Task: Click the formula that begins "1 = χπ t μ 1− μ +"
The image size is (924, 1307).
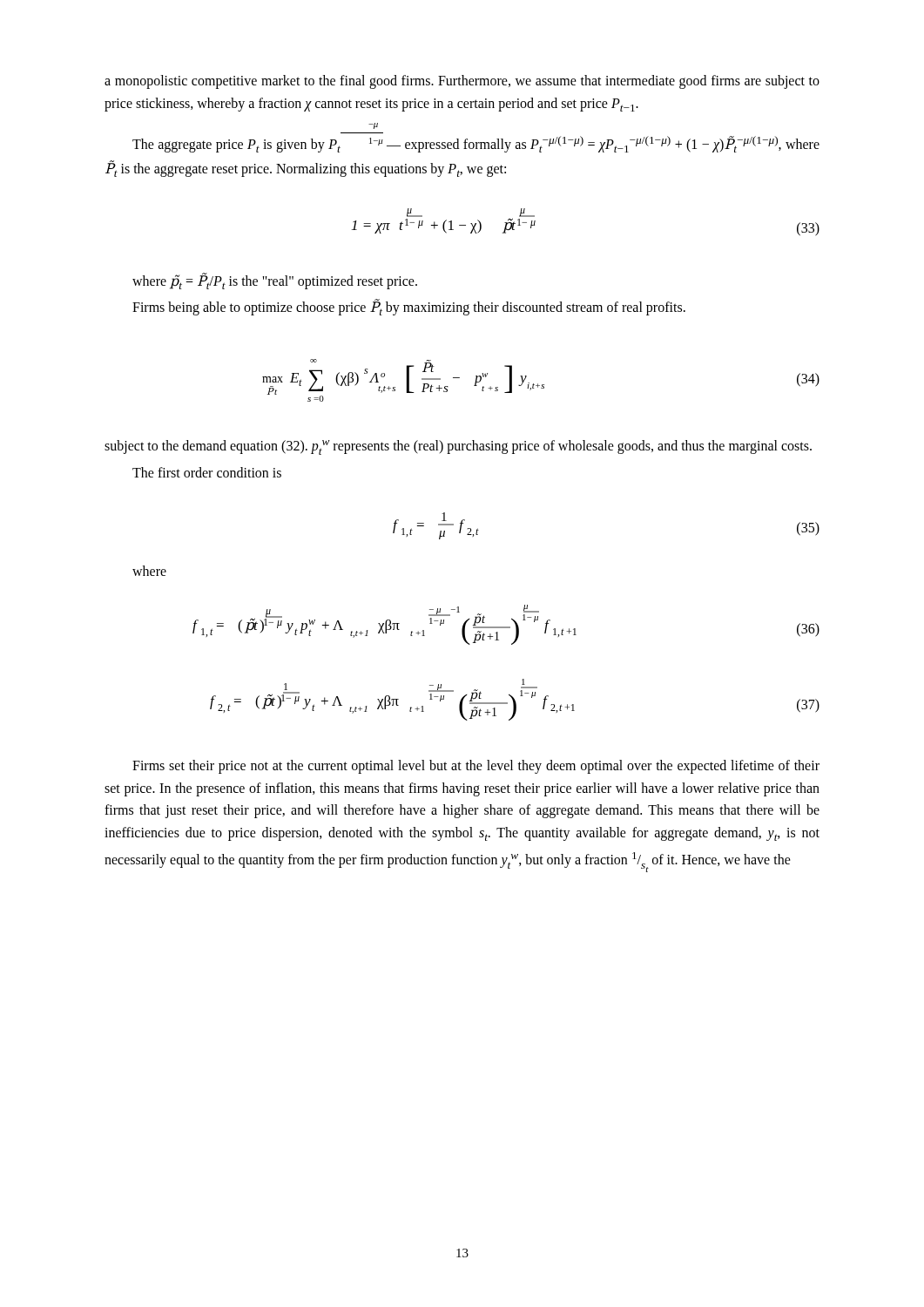Action: (x=462, y=228)
